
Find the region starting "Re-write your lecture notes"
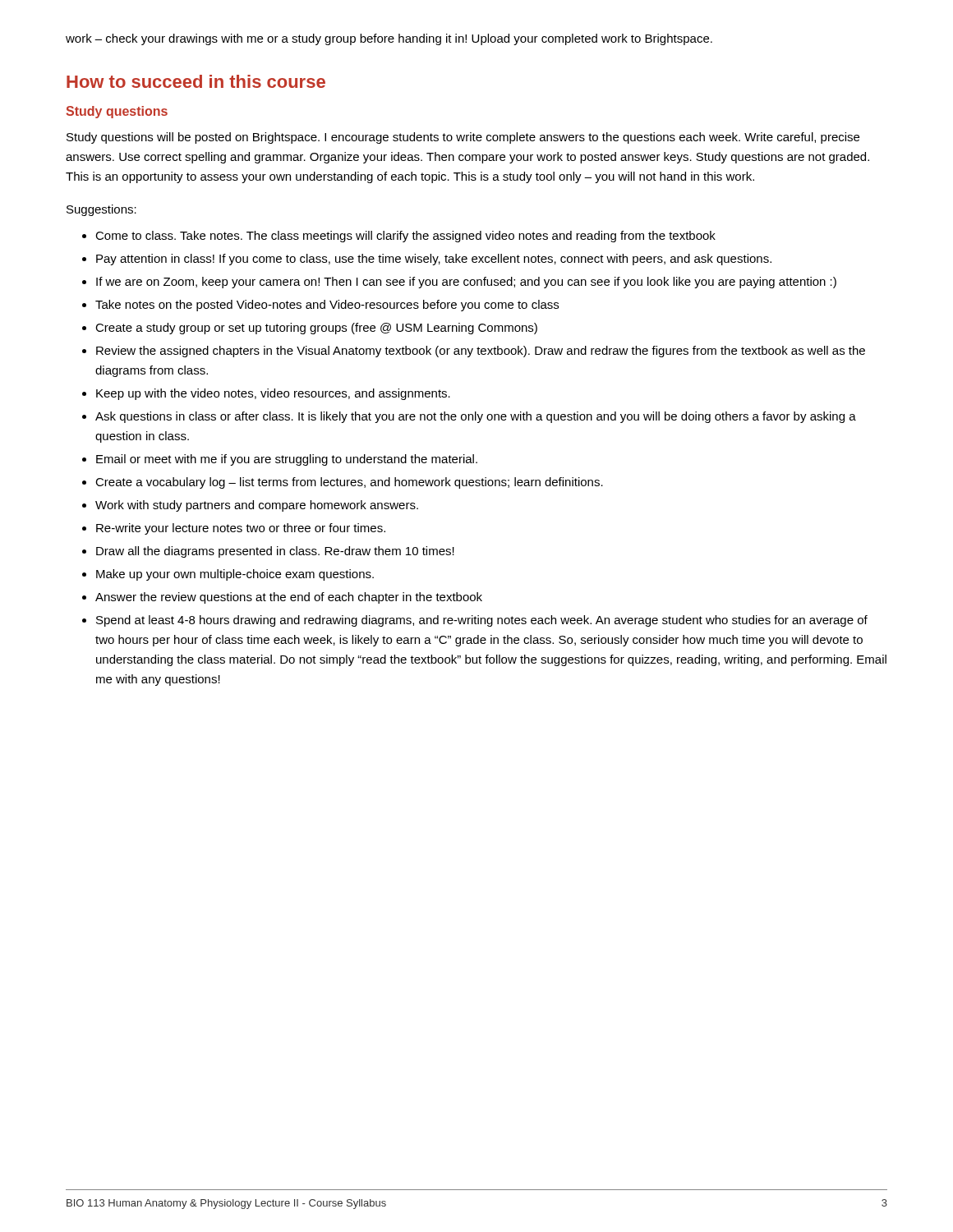241,527
